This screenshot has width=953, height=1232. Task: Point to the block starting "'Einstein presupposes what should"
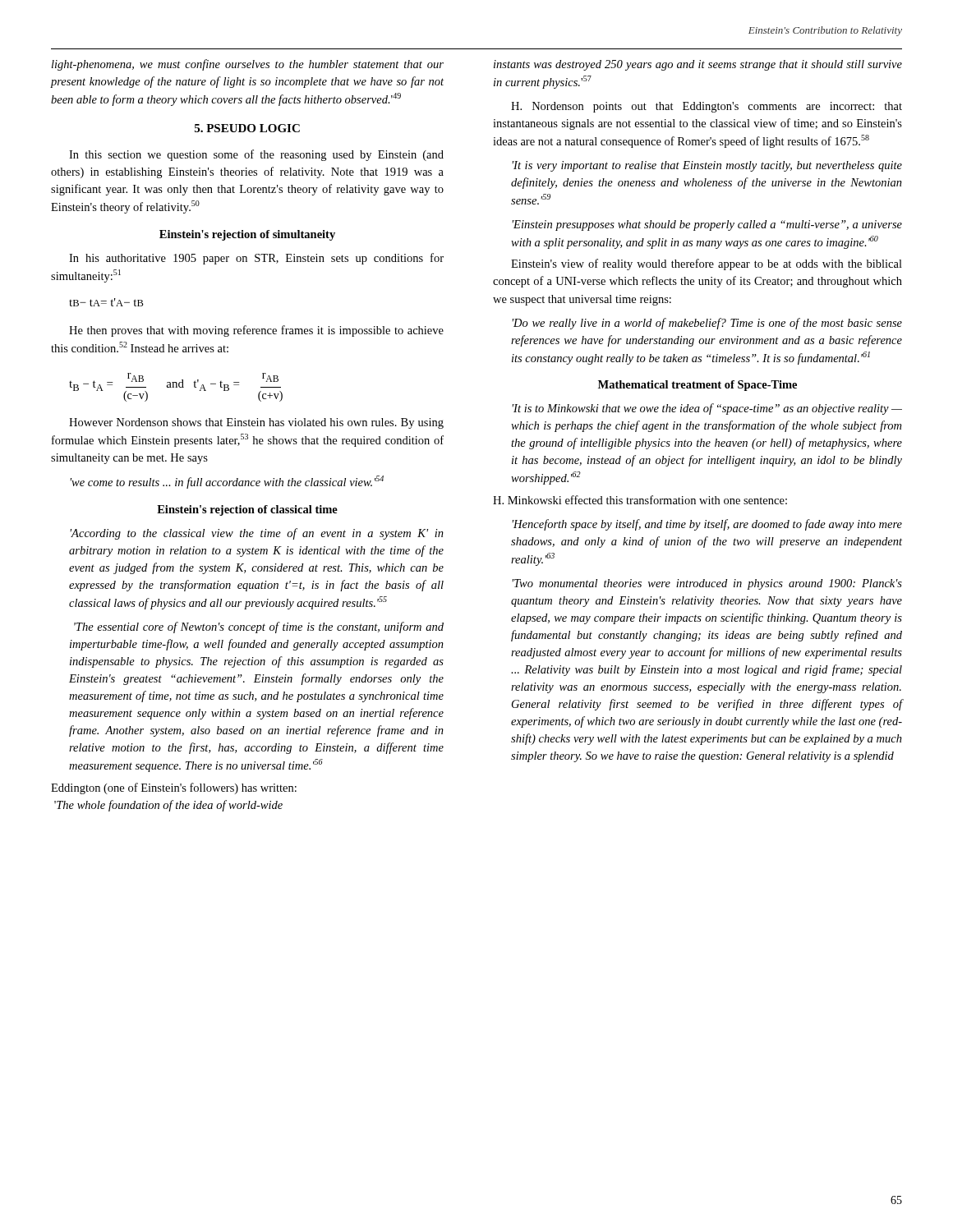[x=707, y=233]
